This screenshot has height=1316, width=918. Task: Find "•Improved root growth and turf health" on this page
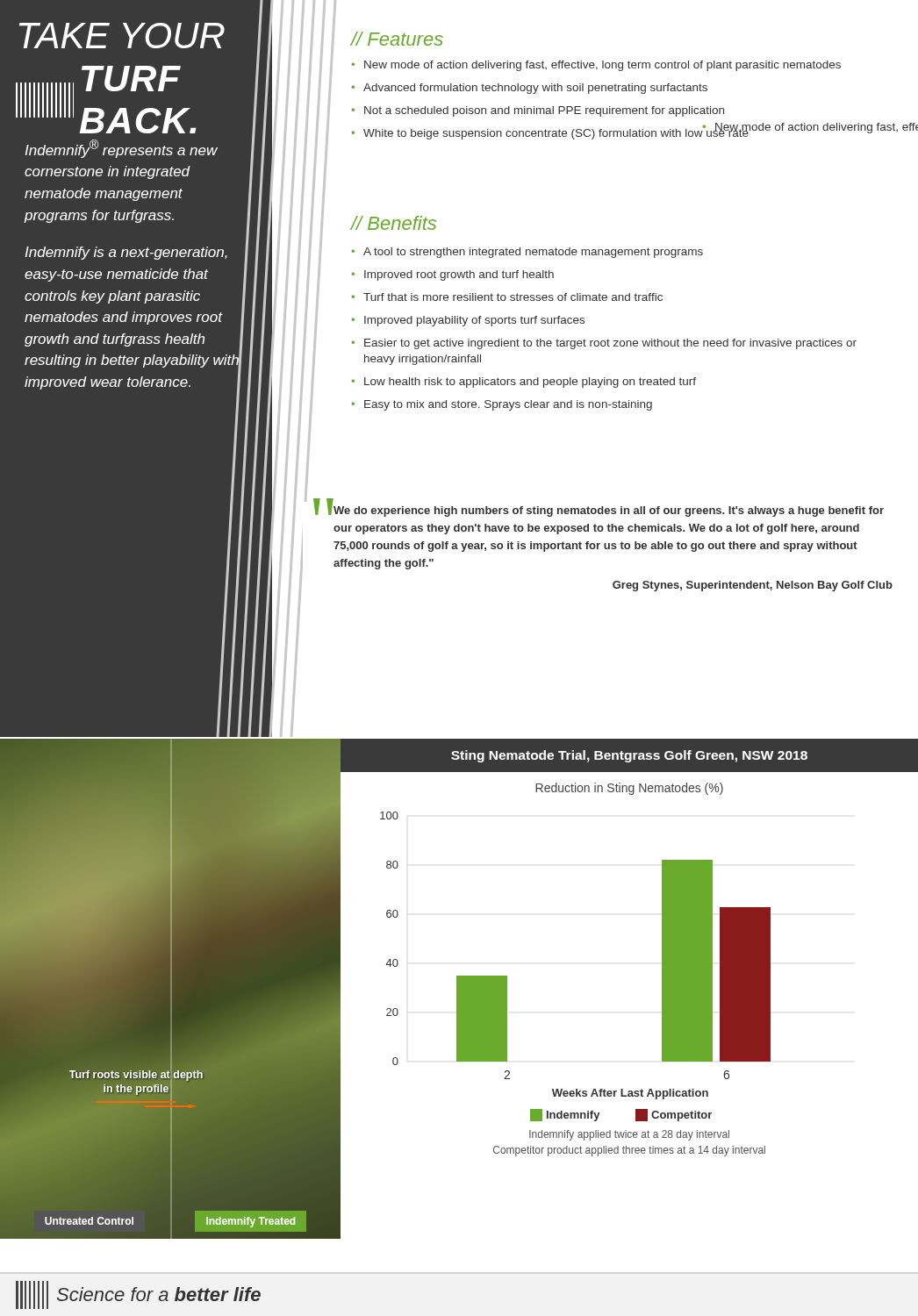(x=452, y=275)
